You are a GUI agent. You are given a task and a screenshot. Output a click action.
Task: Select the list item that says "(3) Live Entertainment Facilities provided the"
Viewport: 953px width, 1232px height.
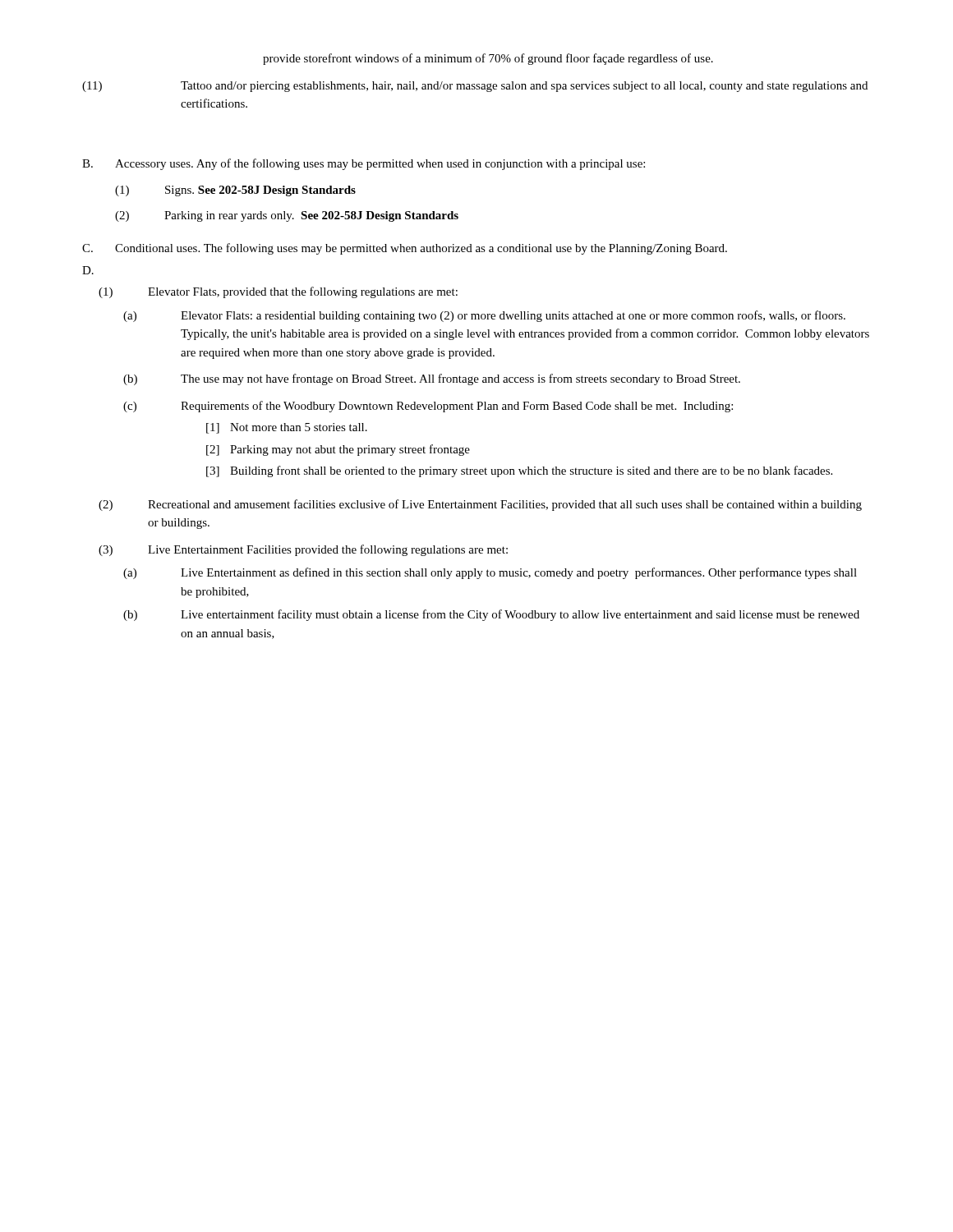tap(476, 549)
